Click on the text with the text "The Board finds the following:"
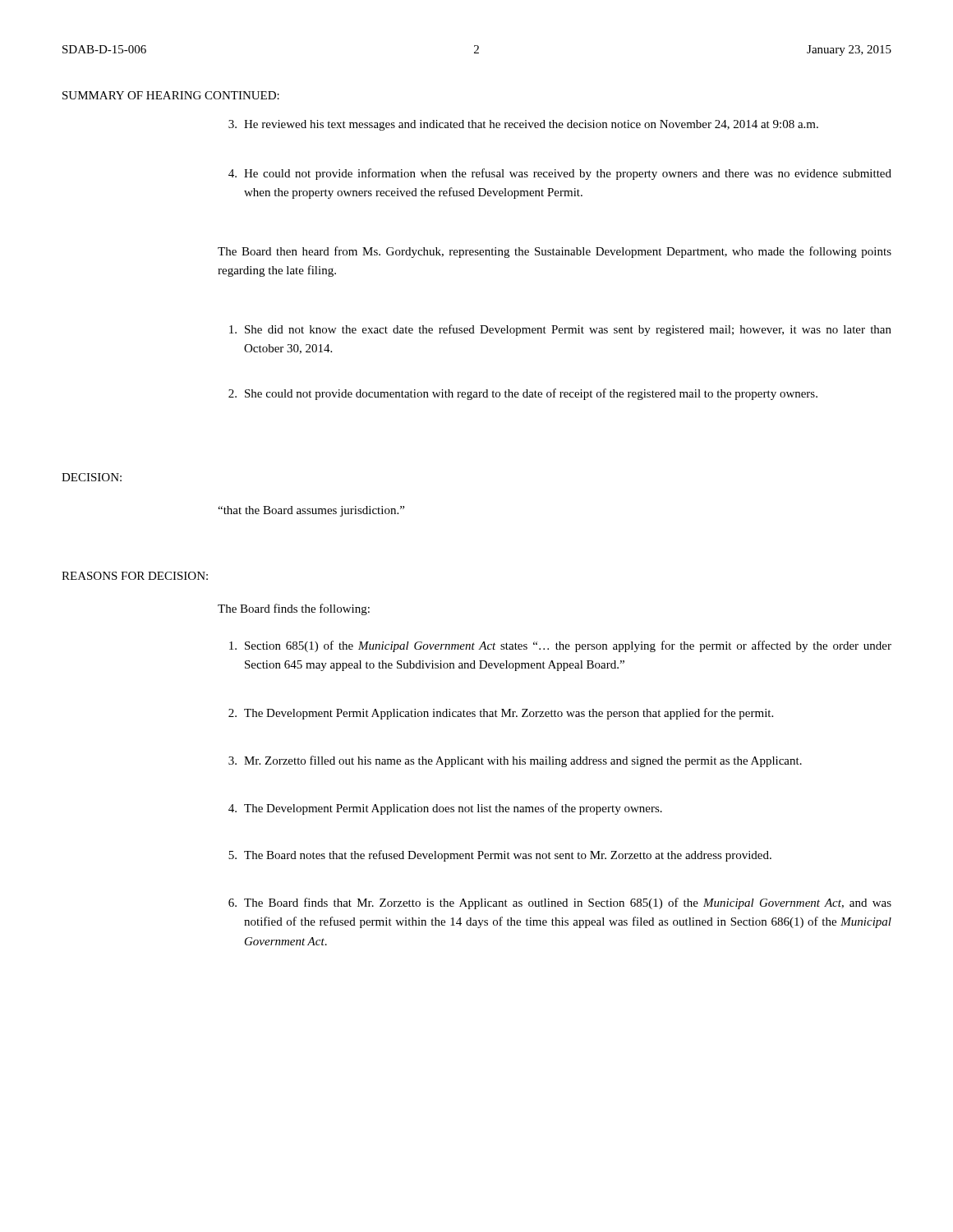Image resolution: width=953 pixels, height=1232 pixels. click(x=294, y=609)
